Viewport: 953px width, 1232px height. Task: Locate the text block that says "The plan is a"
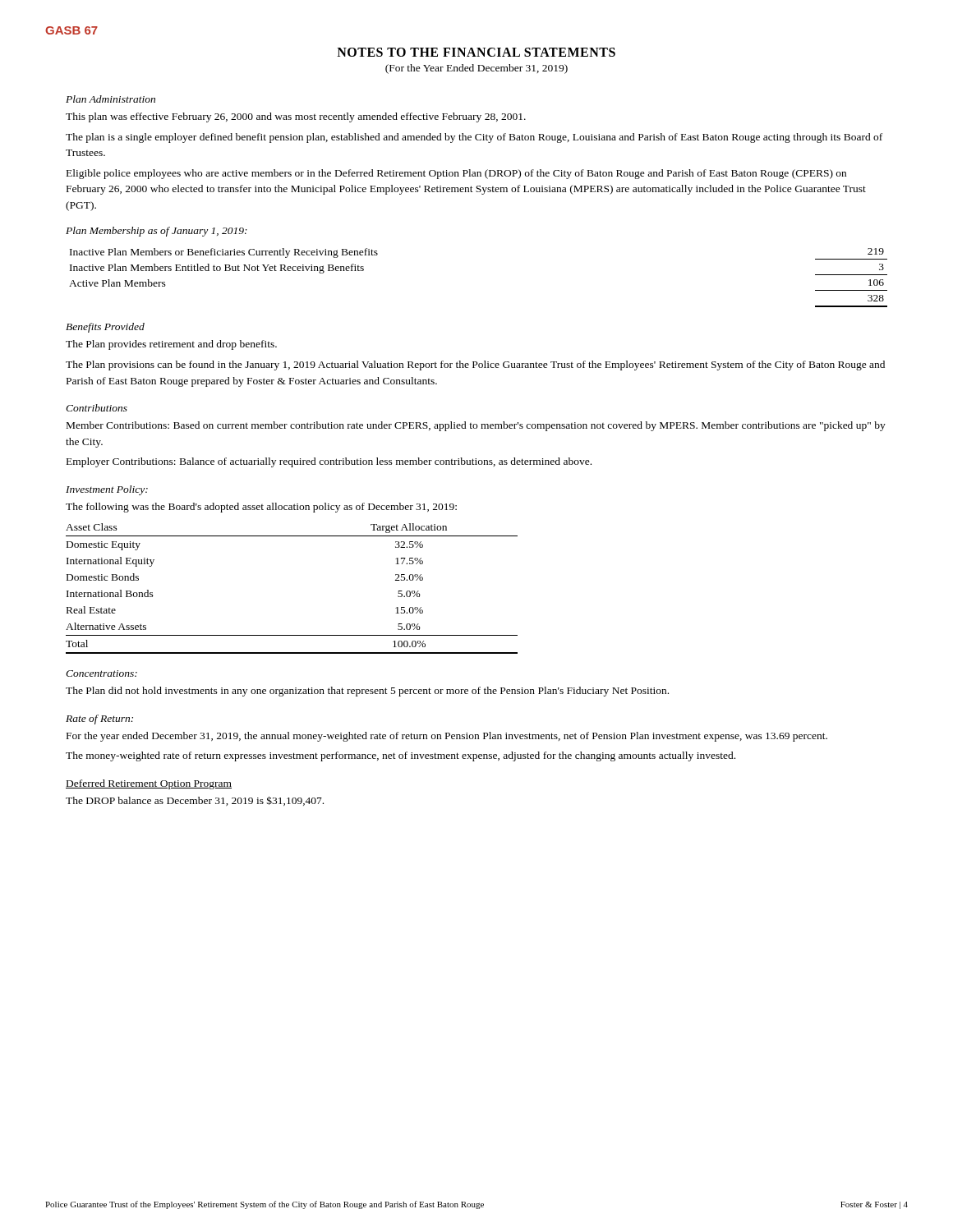[474, 144]
